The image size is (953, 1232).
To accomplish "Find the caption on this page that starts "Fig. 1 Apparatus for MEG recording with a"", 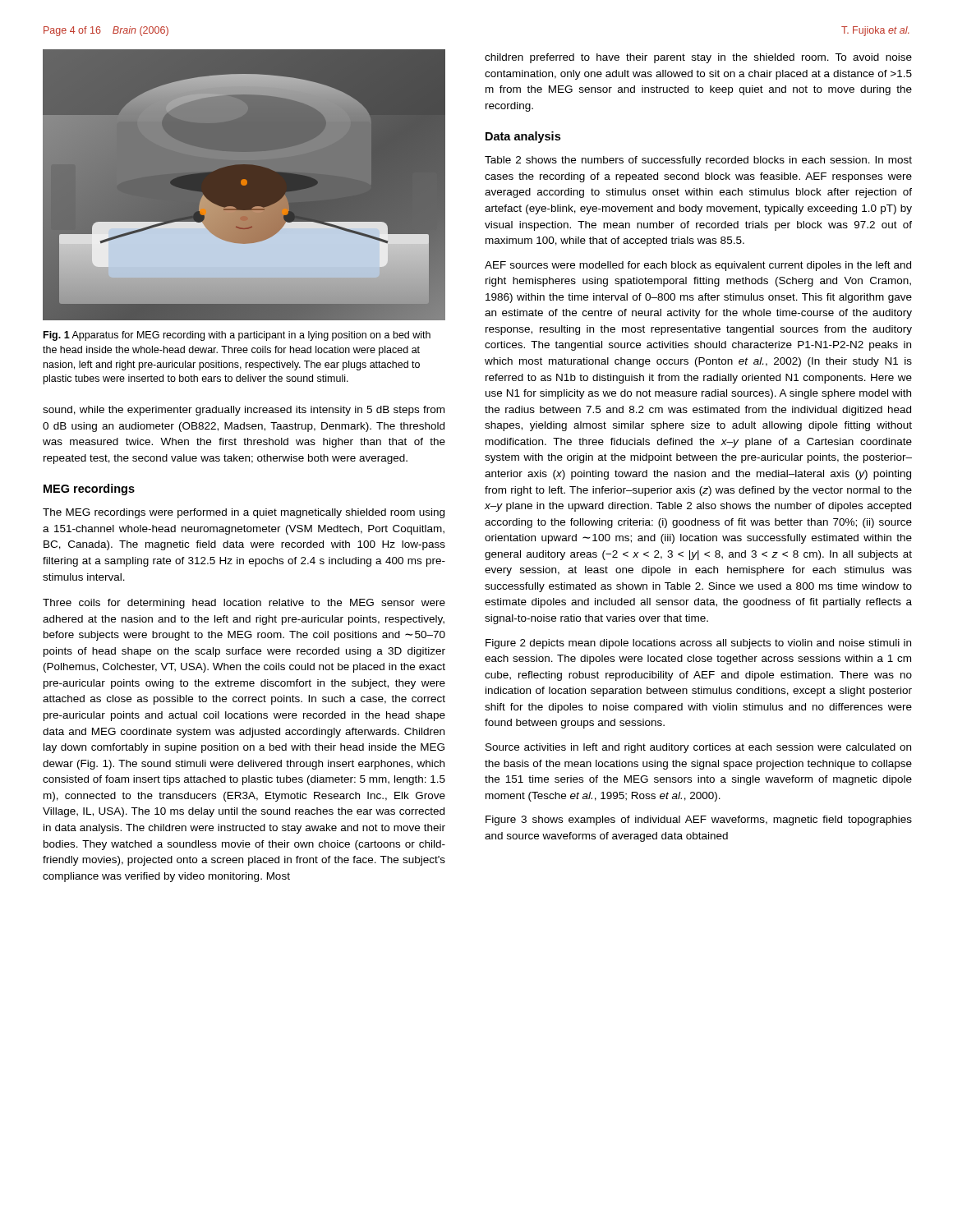I will 237,357.
